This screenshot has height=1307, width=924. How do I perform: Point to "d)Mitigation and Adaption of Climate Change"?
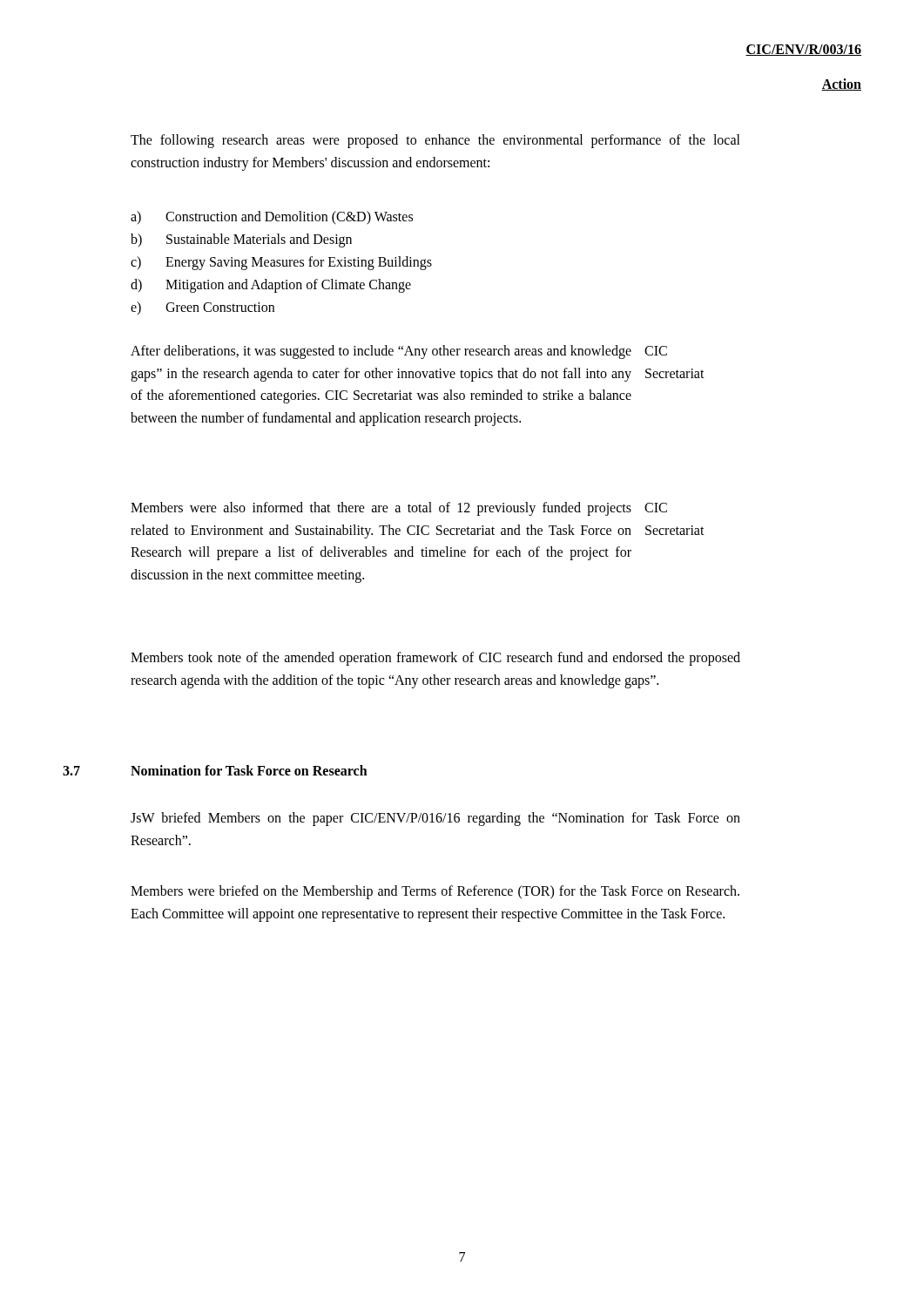pyautogui.click(x=271, y=285)
